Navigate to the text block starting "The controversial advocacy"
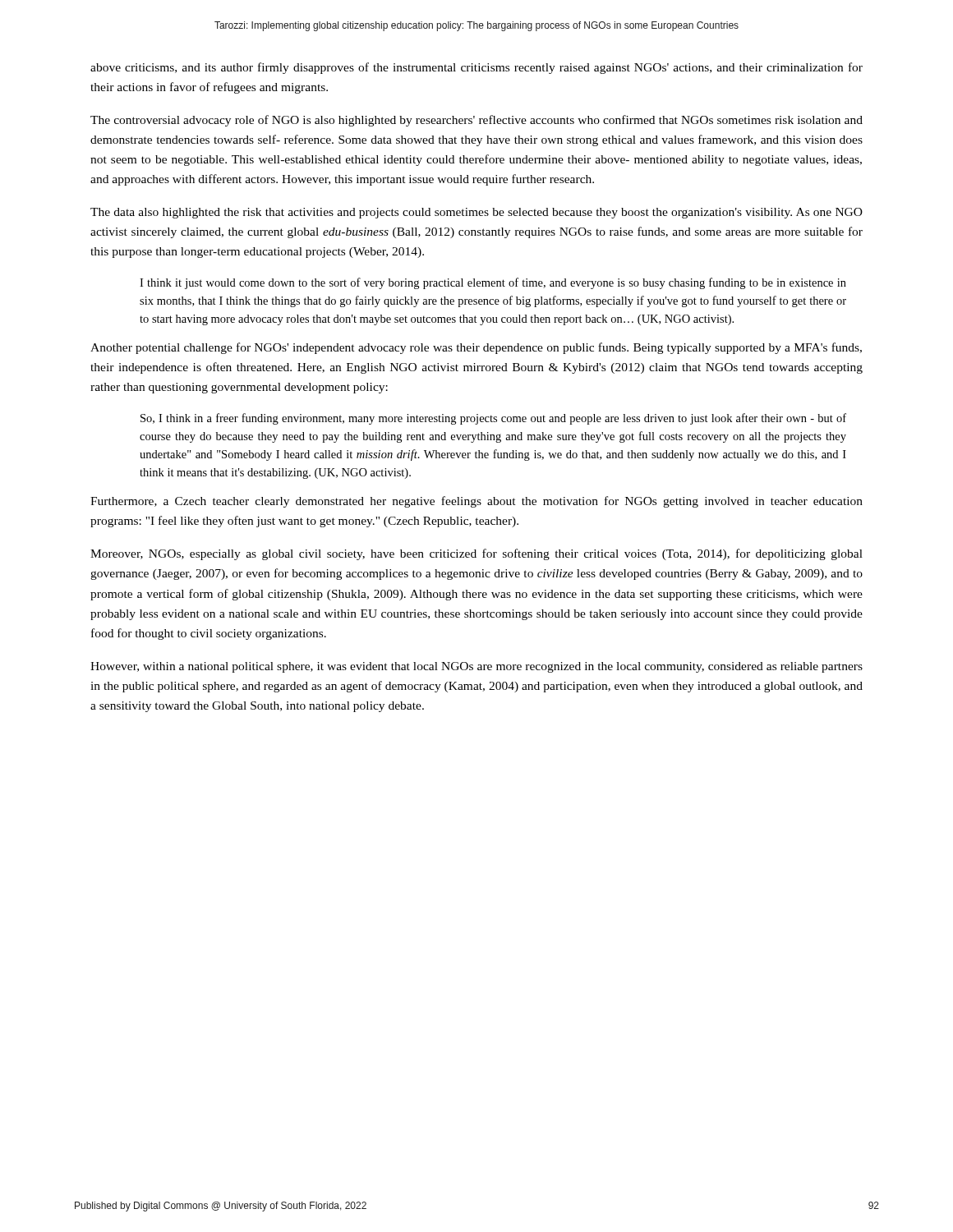 pos(476,149)
